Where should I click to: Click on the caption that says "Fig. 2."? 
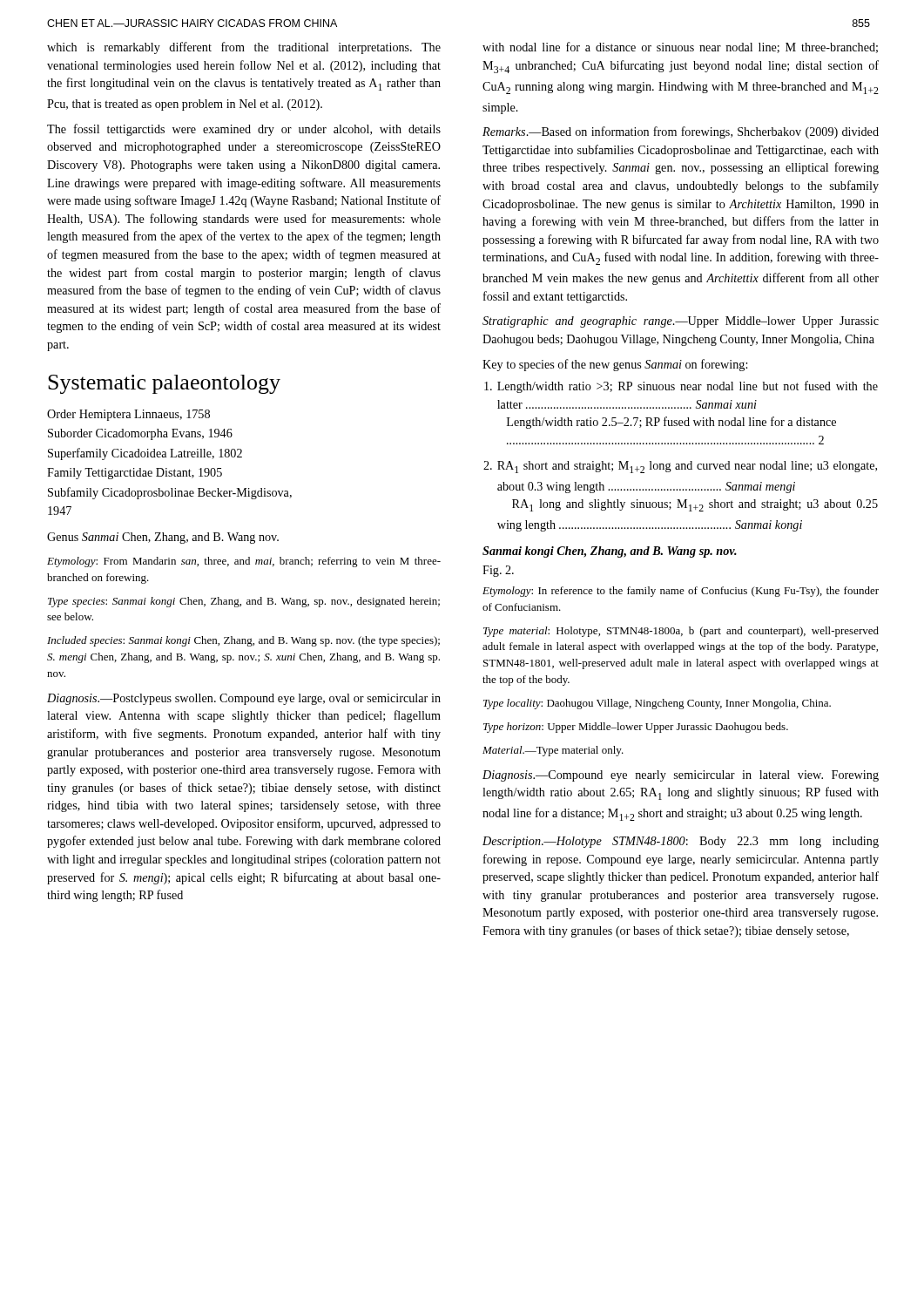pos(498,571)
